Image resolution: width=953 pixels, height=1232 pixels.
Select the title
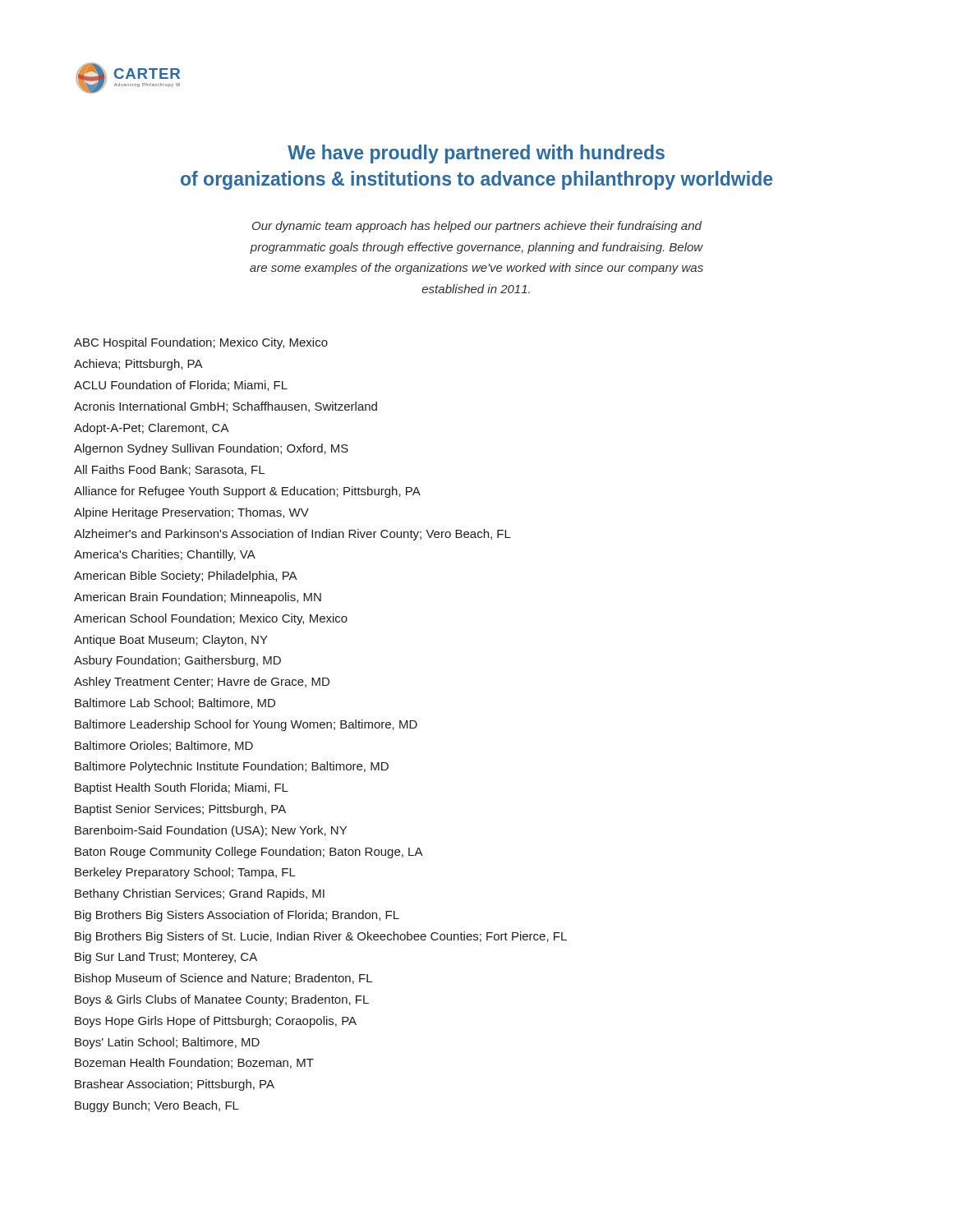point(476,166)
